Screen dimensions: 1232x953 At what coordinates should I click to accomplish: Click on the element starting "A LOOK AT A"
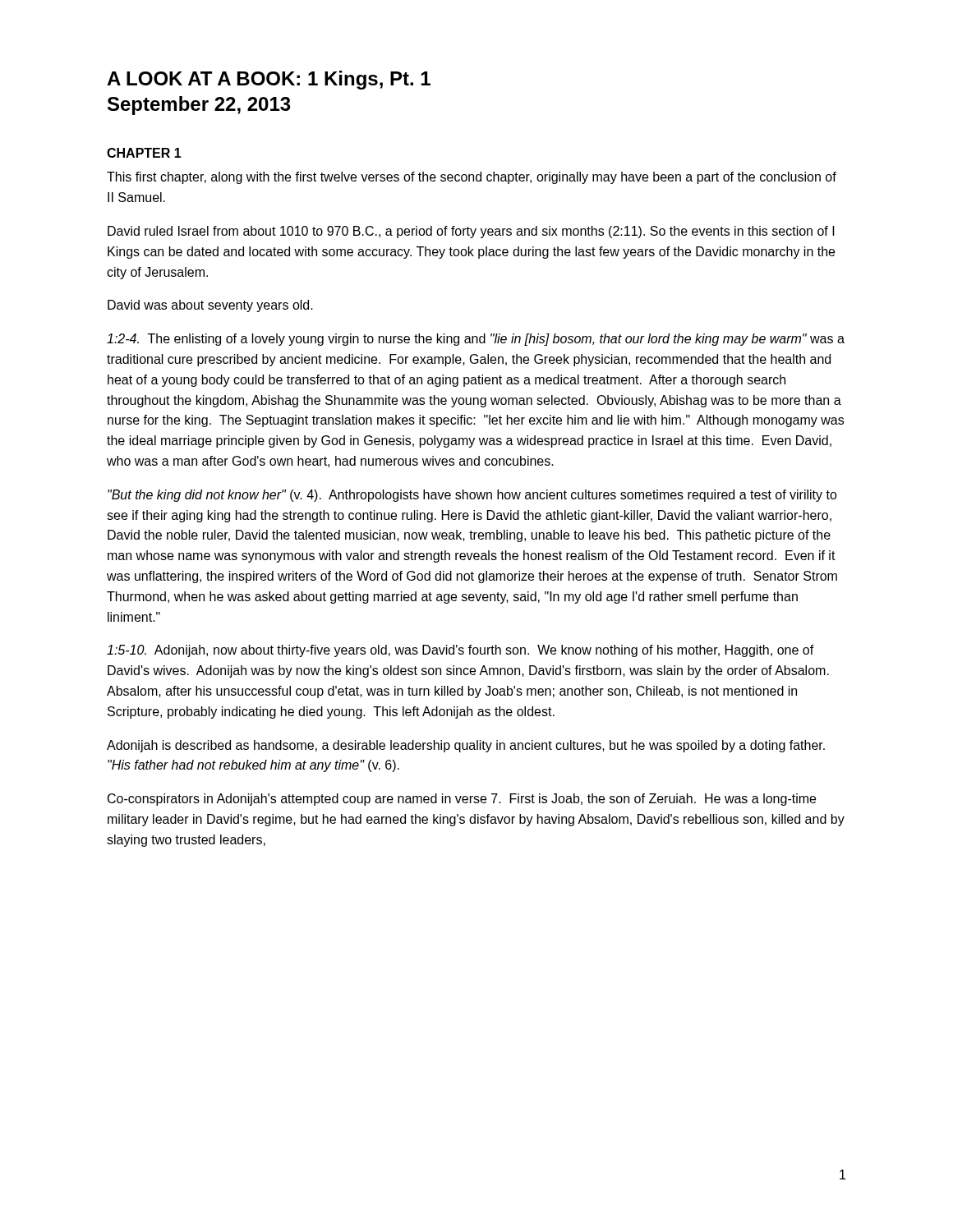pyautogui.click(x=269, y=80)
